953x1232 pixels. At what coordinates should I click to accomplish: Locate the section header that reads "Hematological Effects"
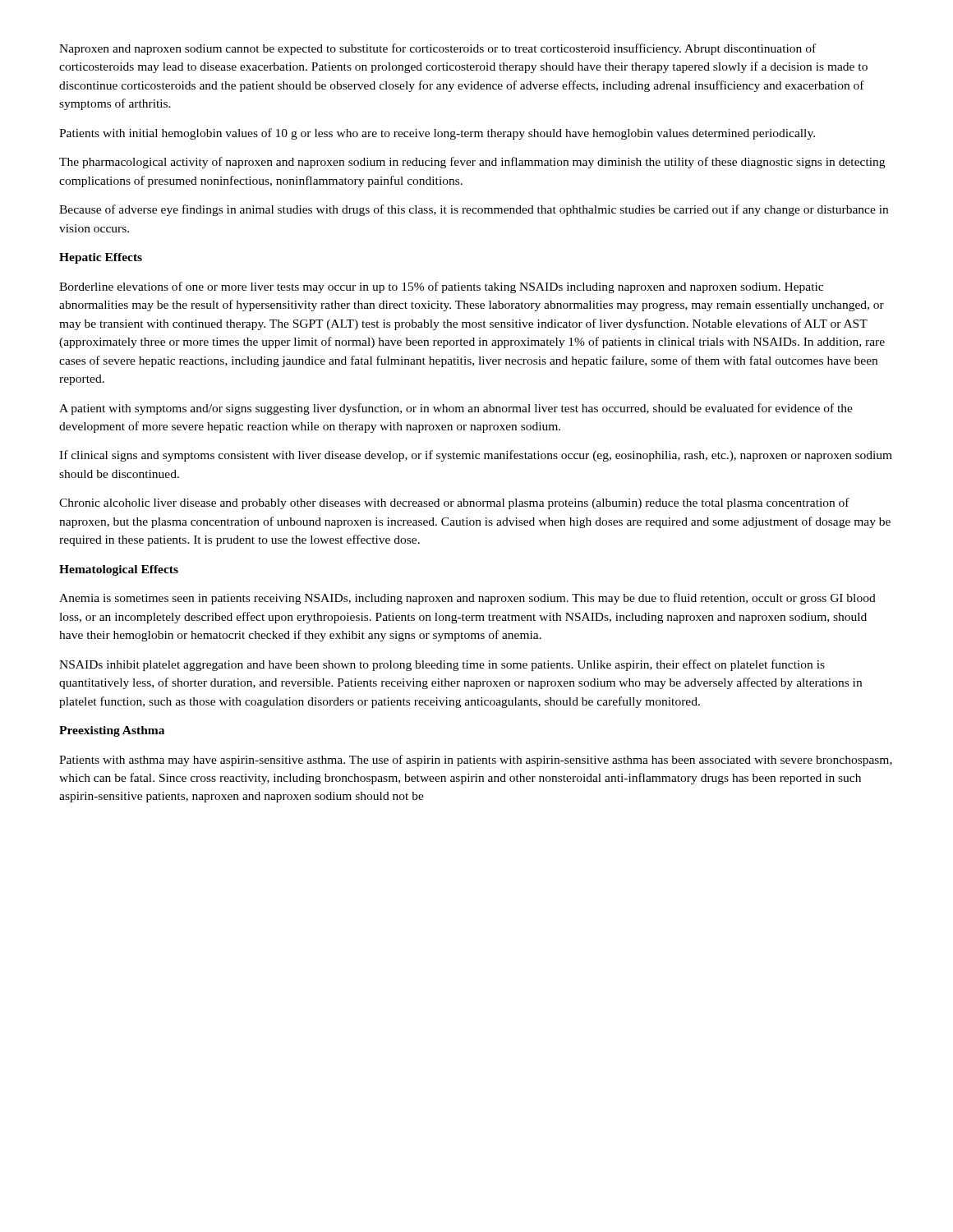pos(119,569)
